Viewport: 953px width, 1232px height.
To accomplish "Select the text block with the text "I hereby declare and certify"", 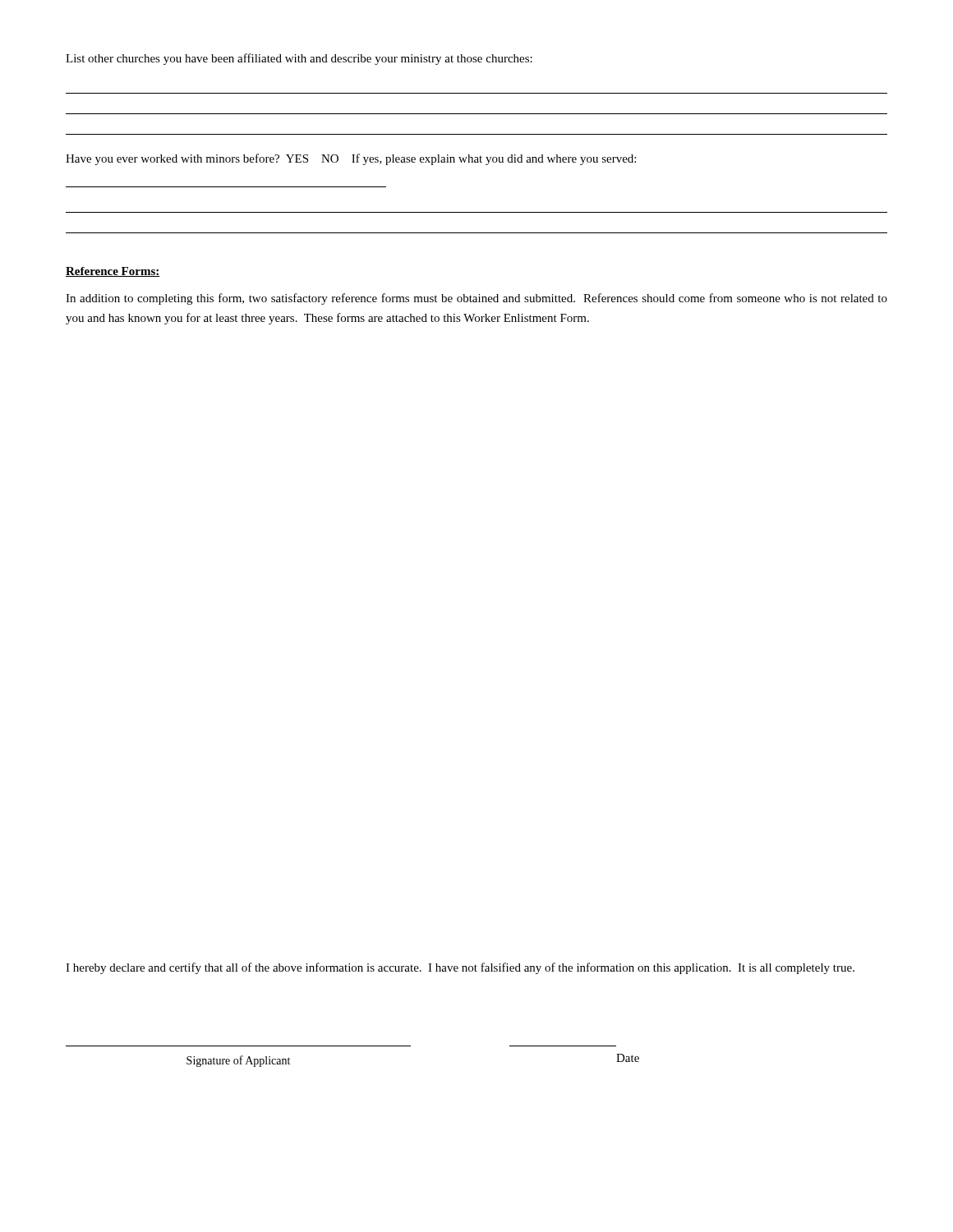I will pyautogui.click(x=460, y=968).
